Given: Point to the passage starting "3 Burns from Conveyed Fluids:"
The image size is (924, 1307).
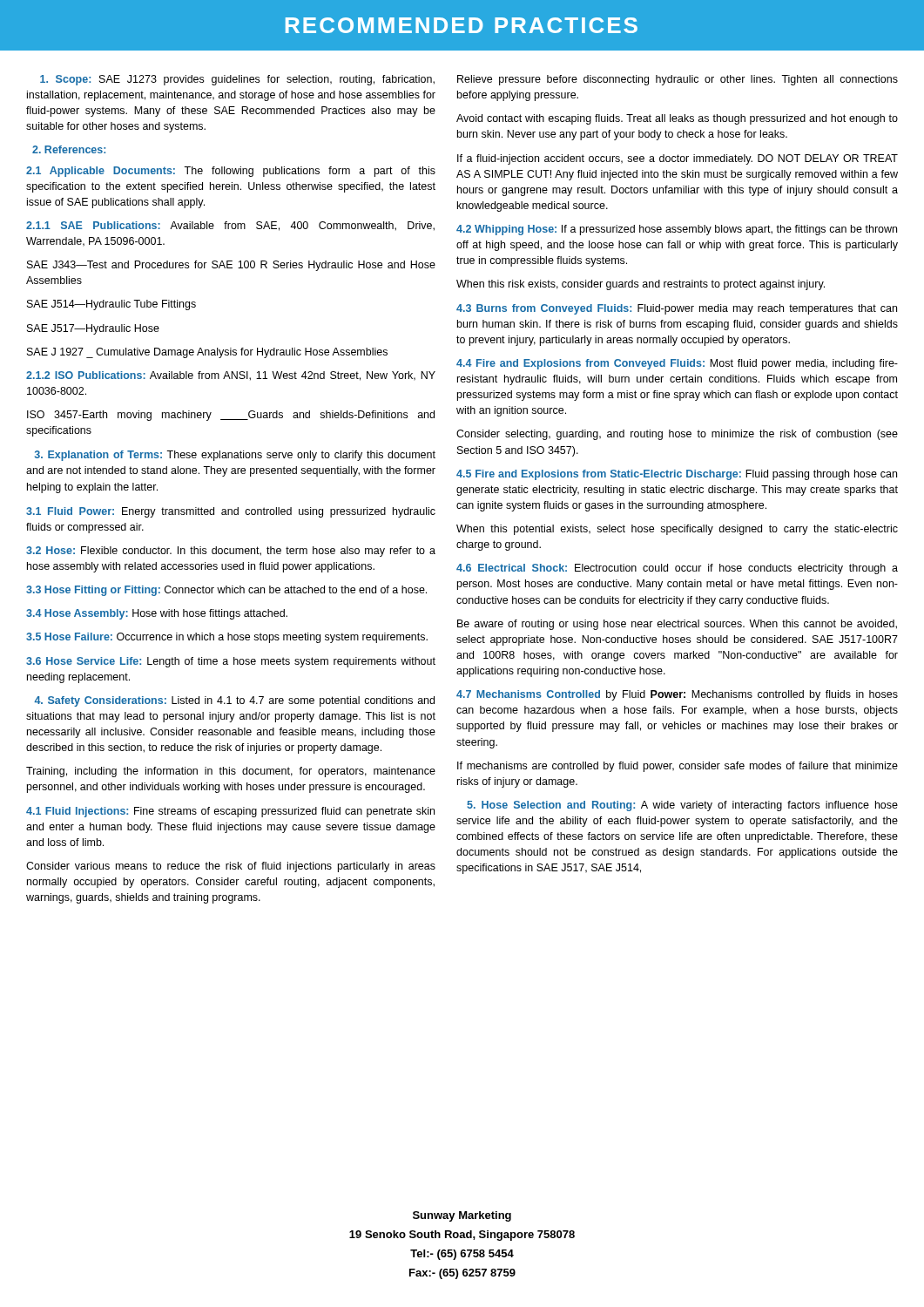Looking at the screenshot, I should pyautogui.click(x=677, y=324).
